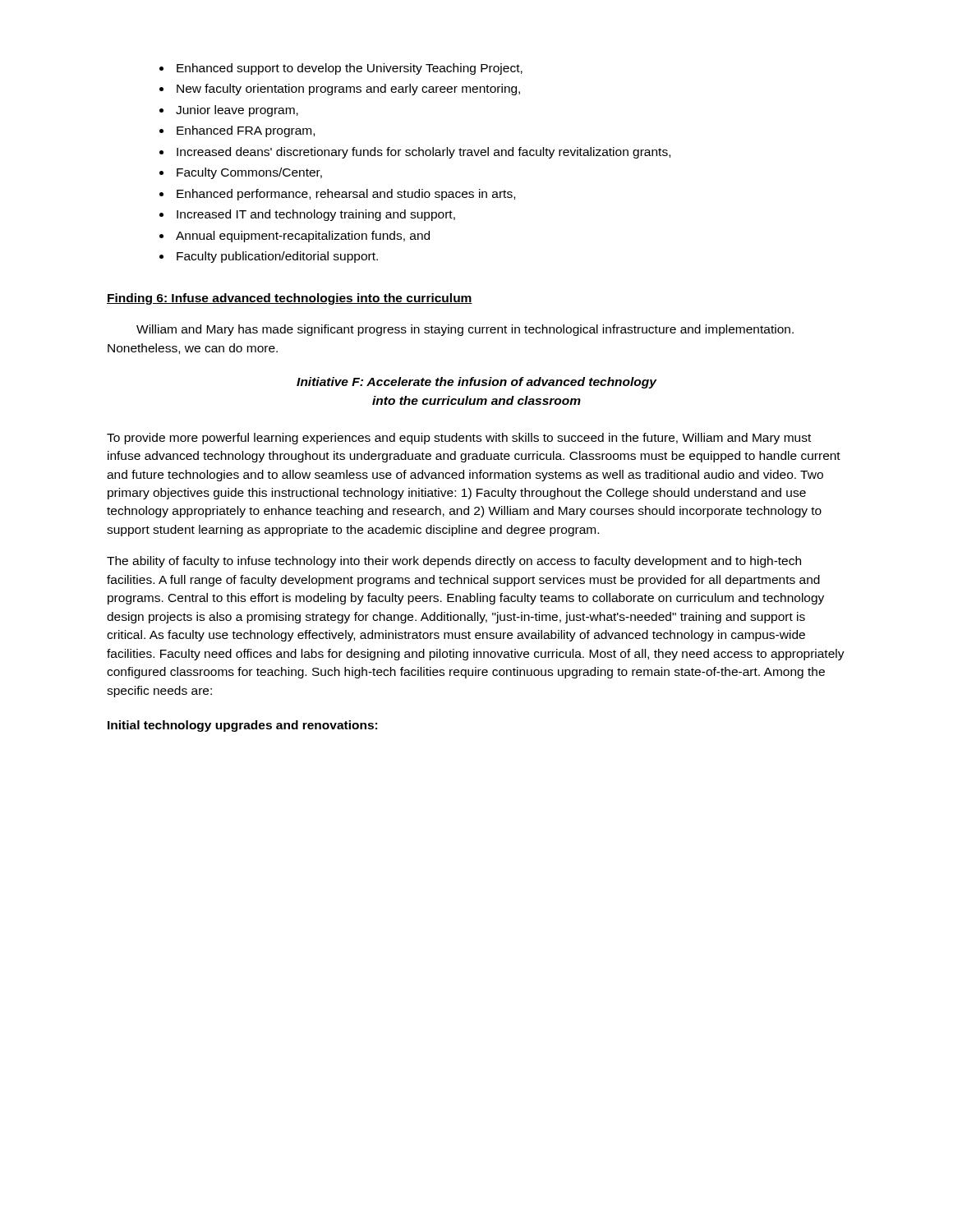The height and width of the screenshot is (1232, 953).
Task: Where is the passage that starts "Enhanced performance, rehearsal and"?
Action: pyautogui.click(x=346, y=193)
